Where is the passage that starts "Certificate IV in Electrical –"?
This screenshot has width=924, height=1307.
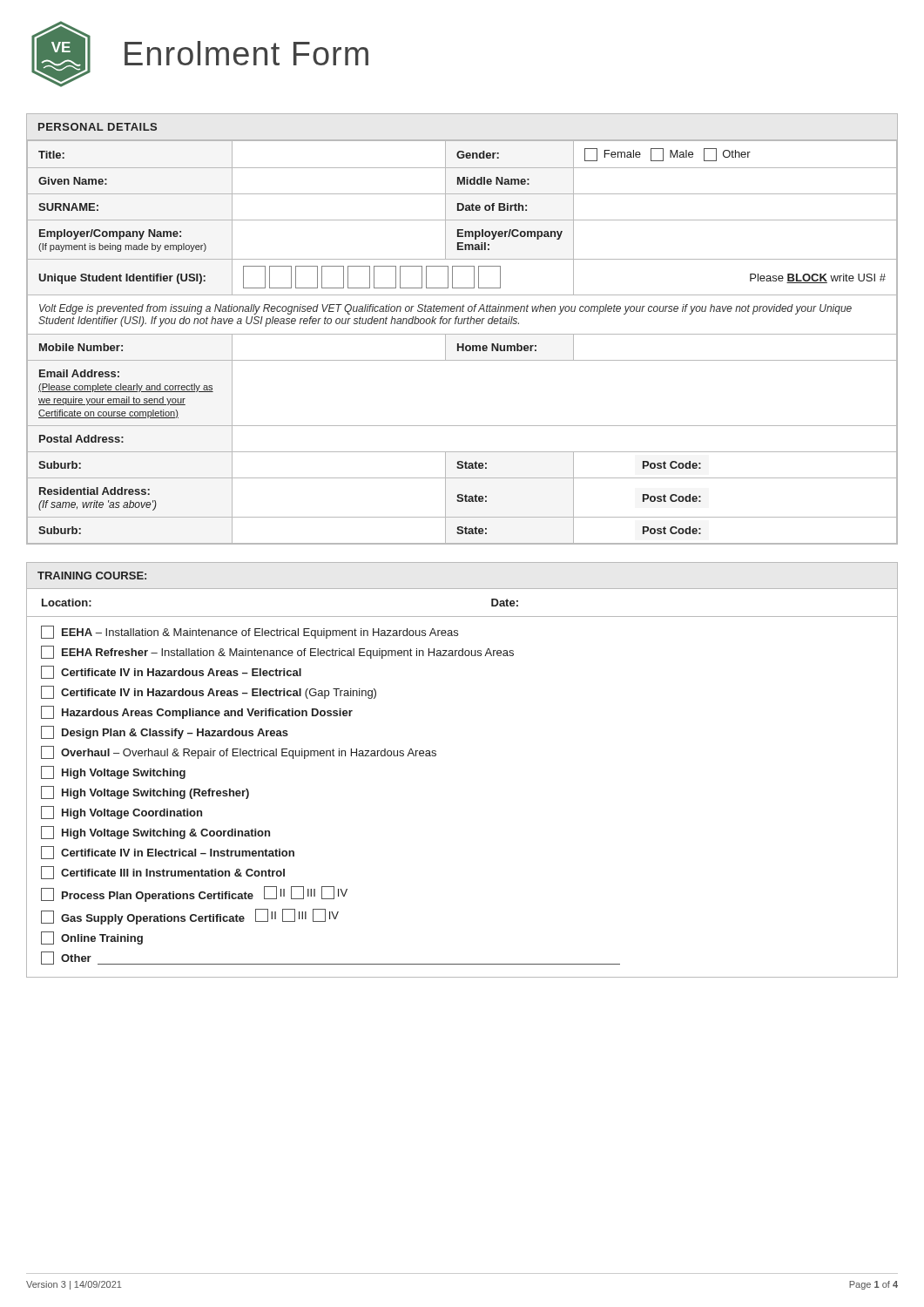coord(168,853)
